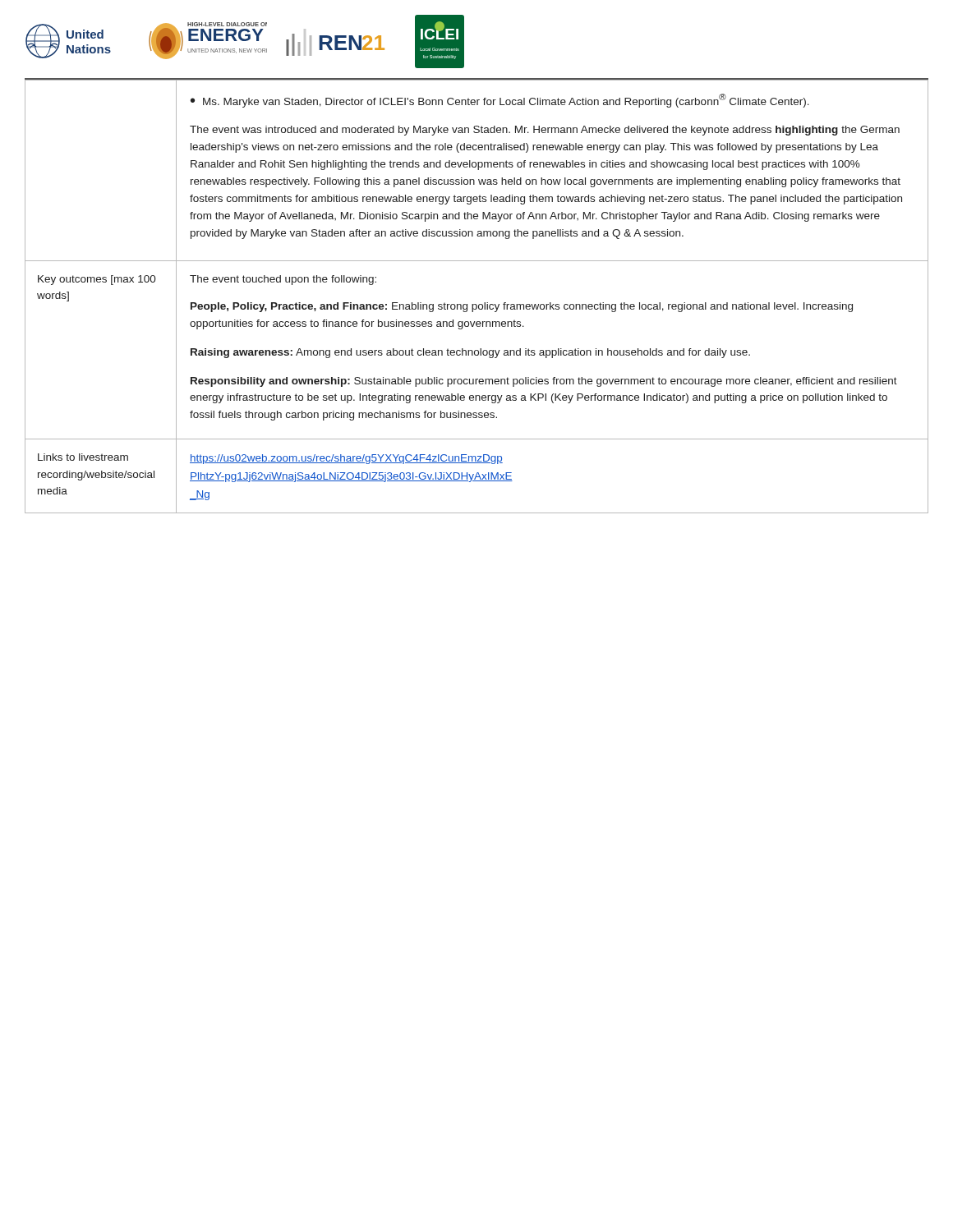Find the logo

pyautogui.click(x=476, y=39)
